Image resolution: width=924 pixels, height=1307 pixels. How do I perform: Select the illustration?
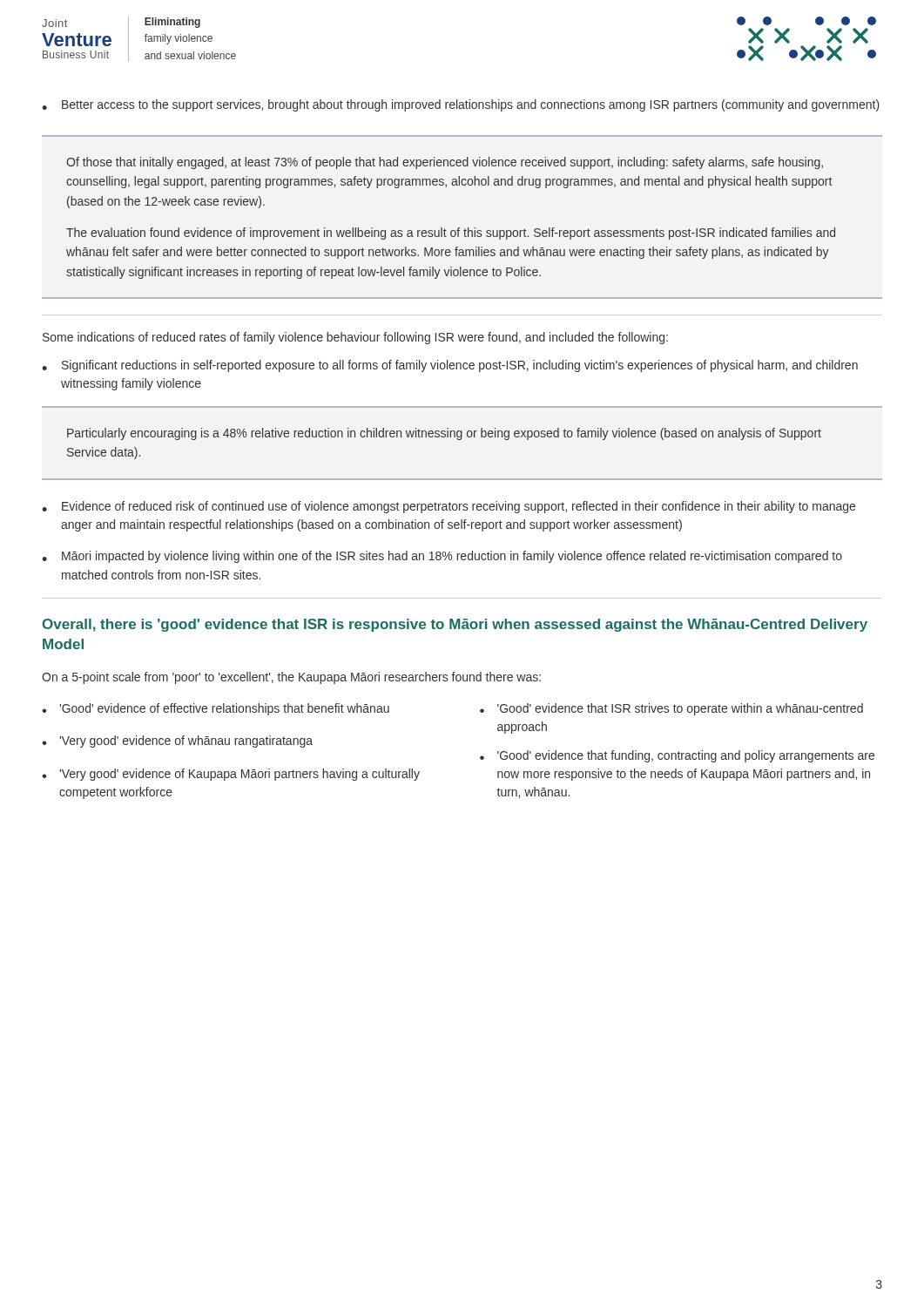804,39
